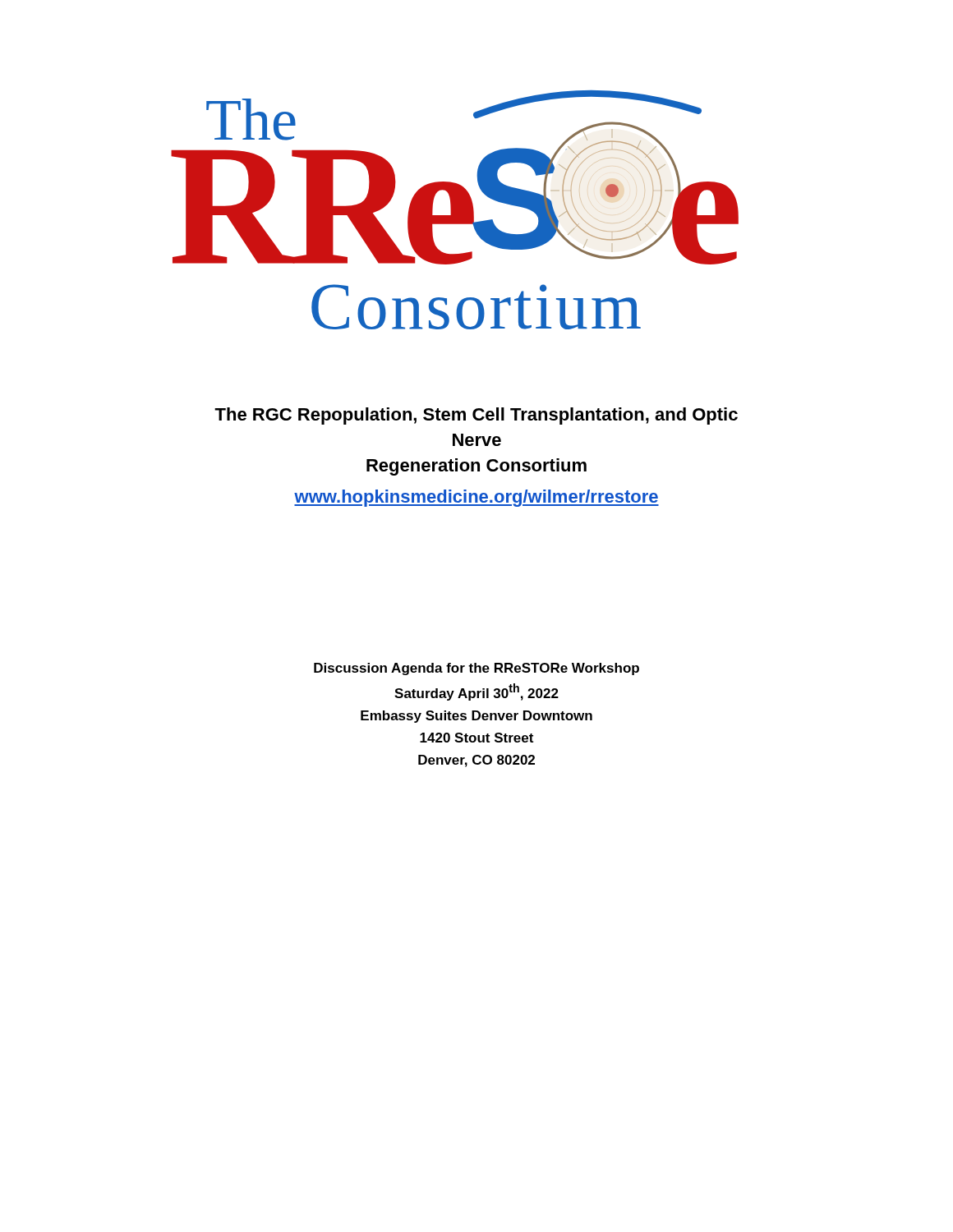Find the logo

click(476, 223)
